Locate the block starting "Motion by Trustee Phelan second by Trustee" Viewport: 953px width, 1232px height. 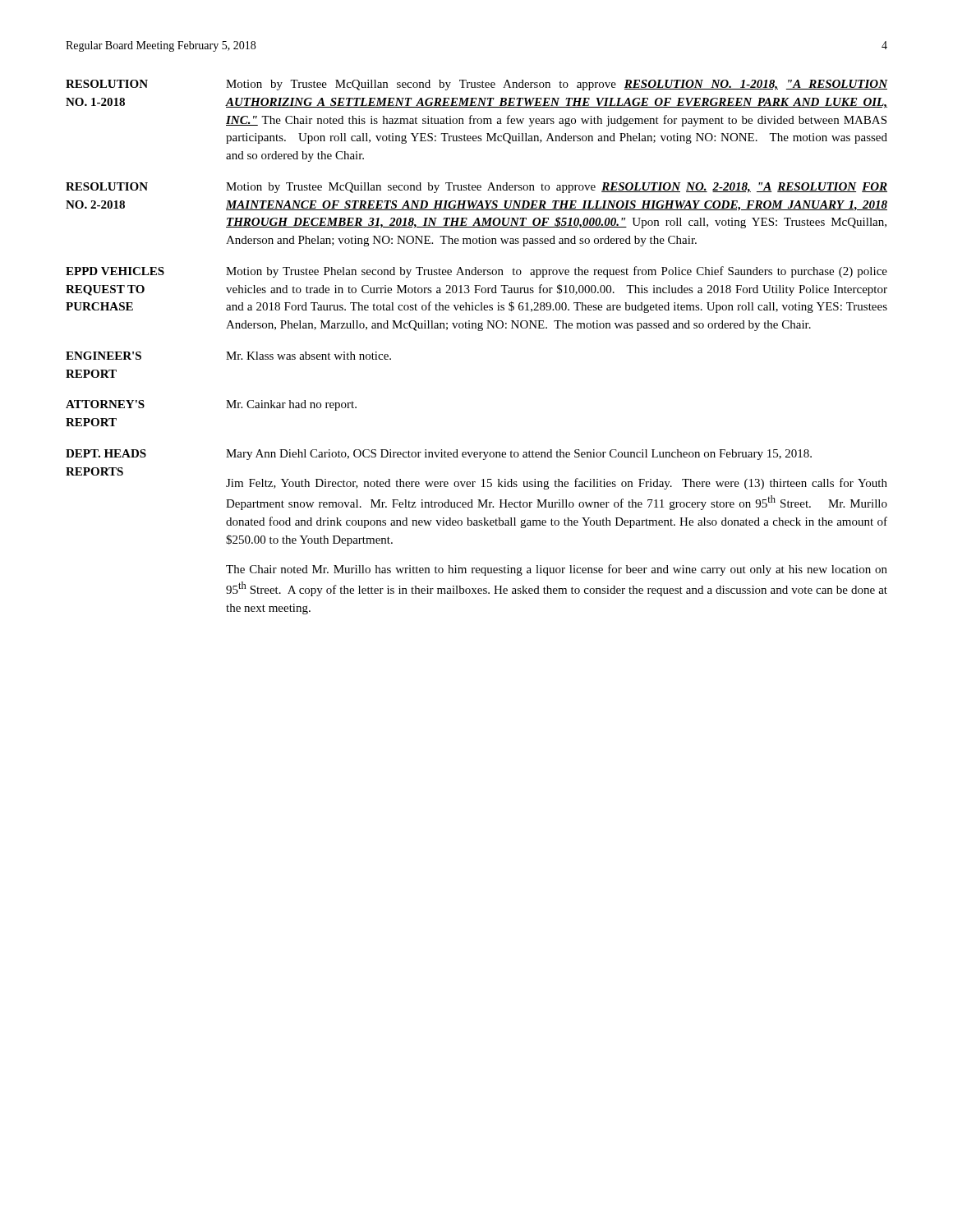coord(557,298)
